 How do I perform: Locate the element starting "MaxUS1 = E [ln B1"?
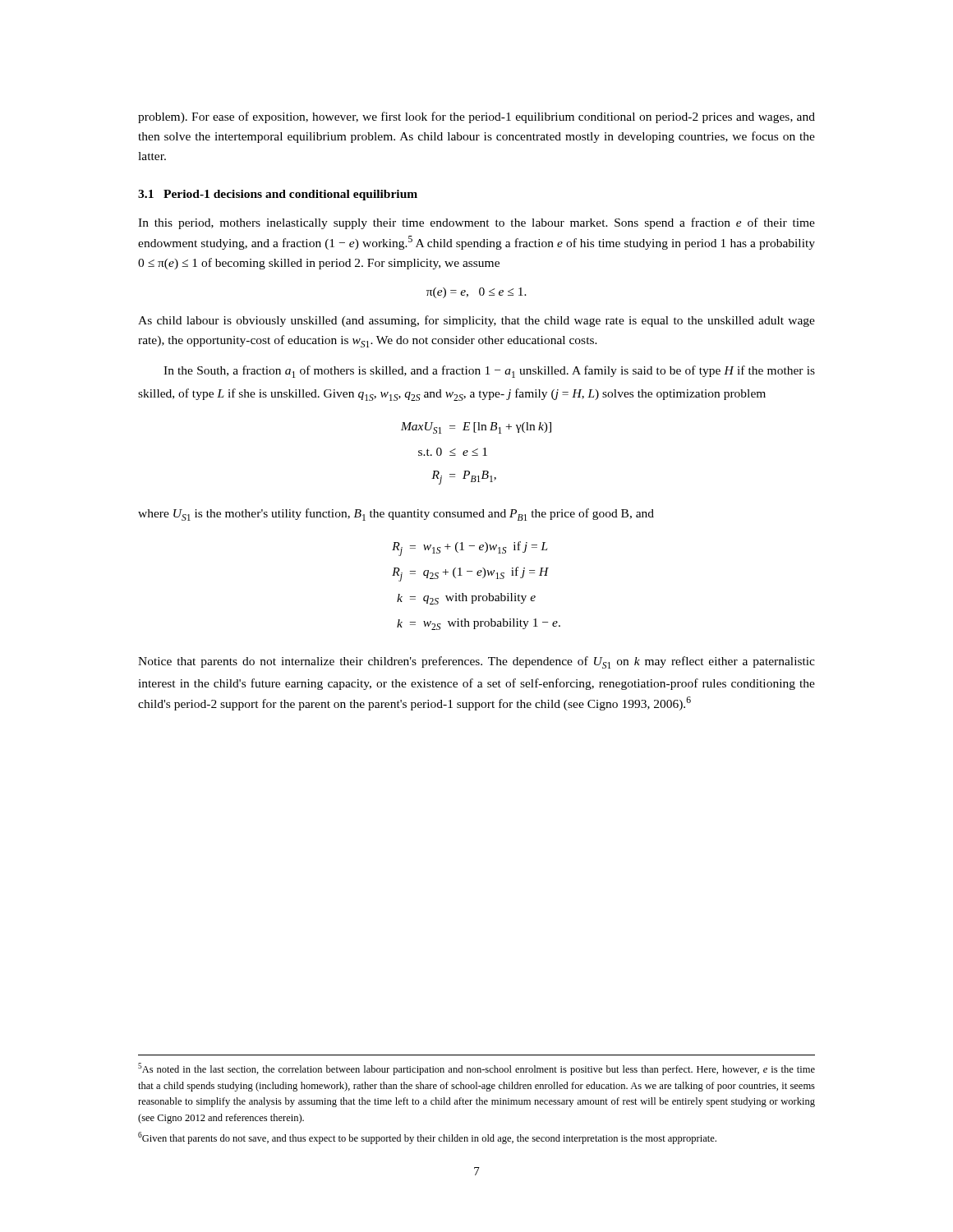click(x=476, y=451)
